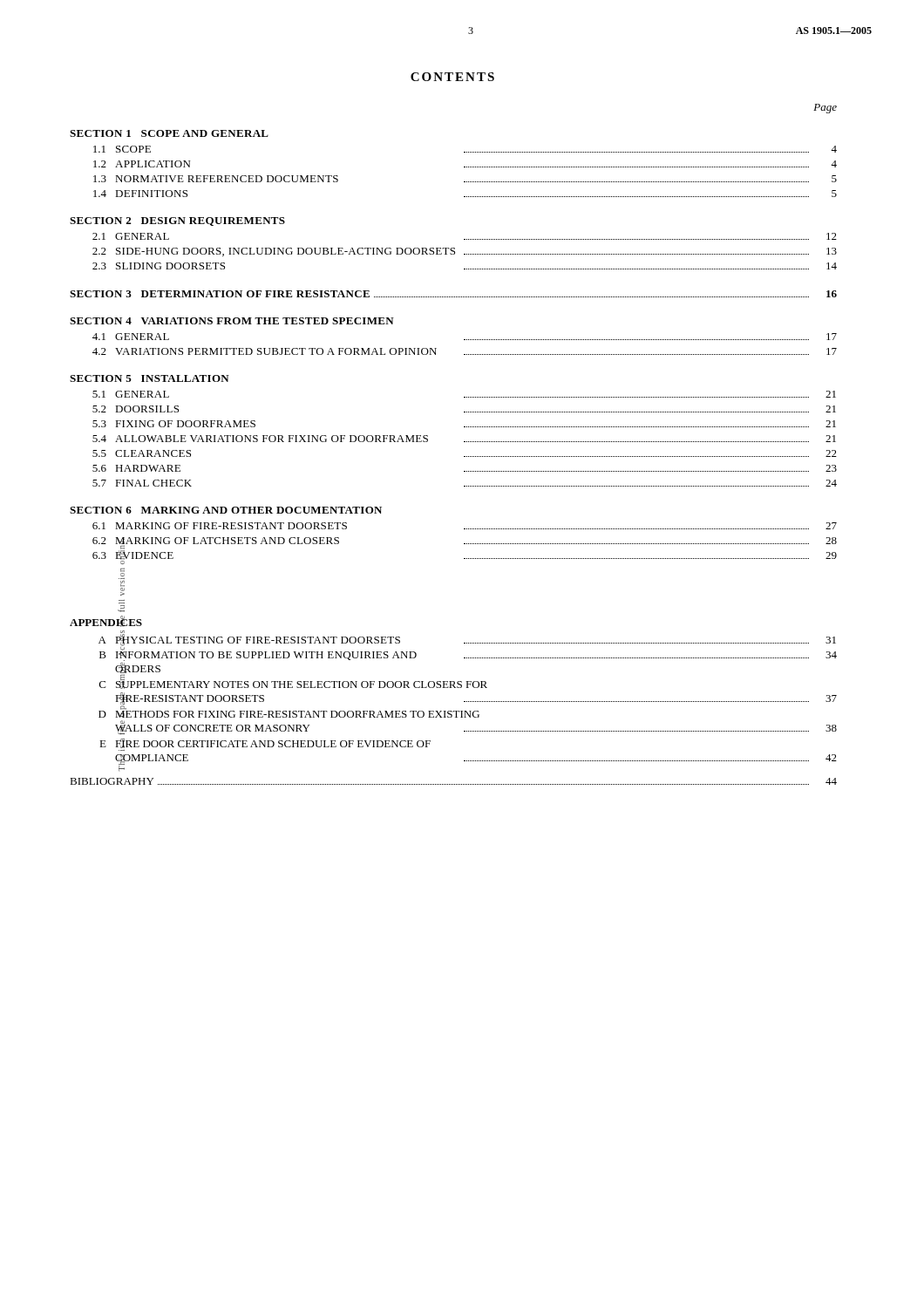The height and width of the screenshot is (1308, 924).
Task: Click on the list item with the text "5.6 HARDWARE 23"
Action: (453, 468)
